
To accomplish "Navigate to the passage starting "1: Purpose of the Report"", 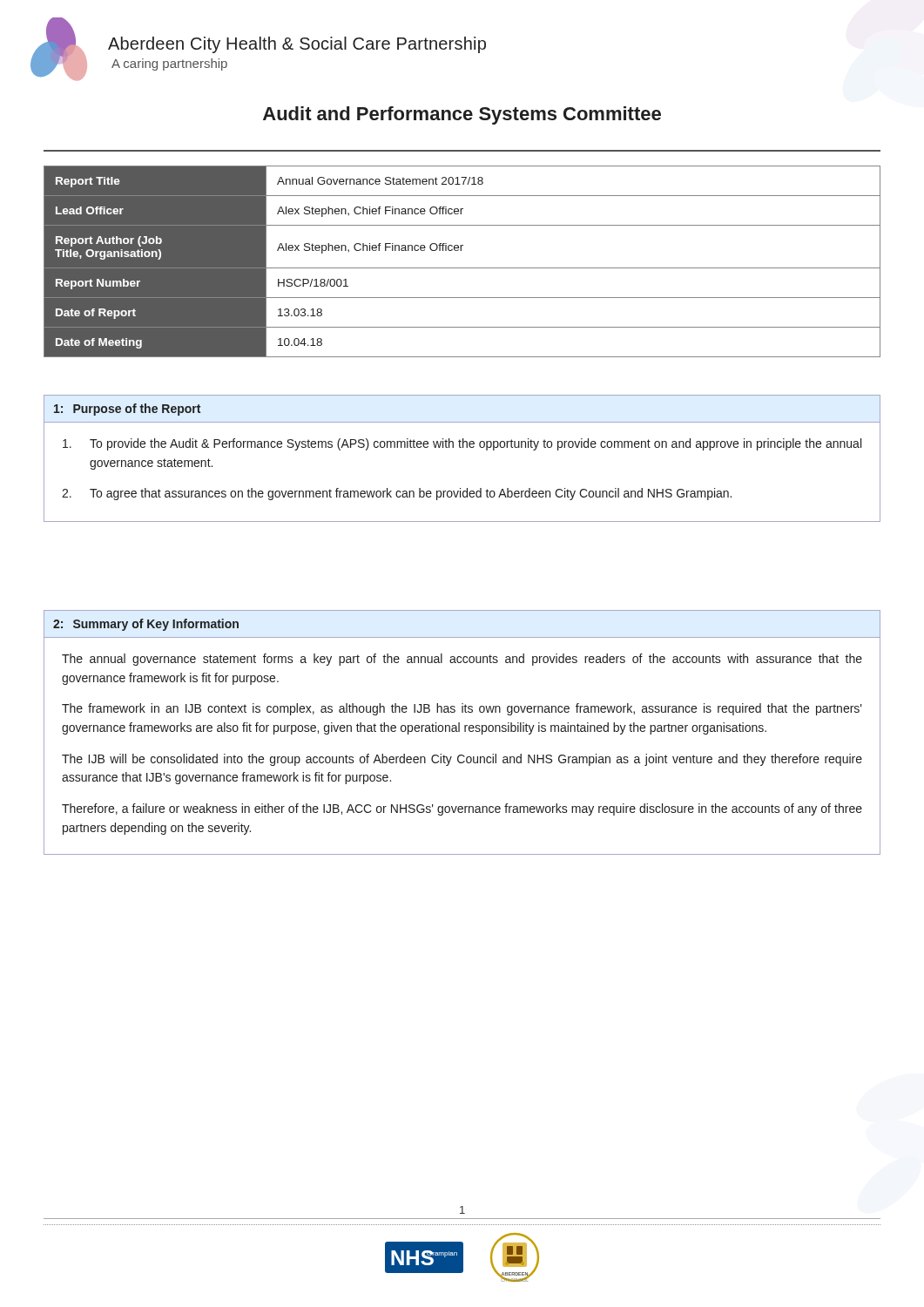I will pyautogui.click(x=127, y=409).
